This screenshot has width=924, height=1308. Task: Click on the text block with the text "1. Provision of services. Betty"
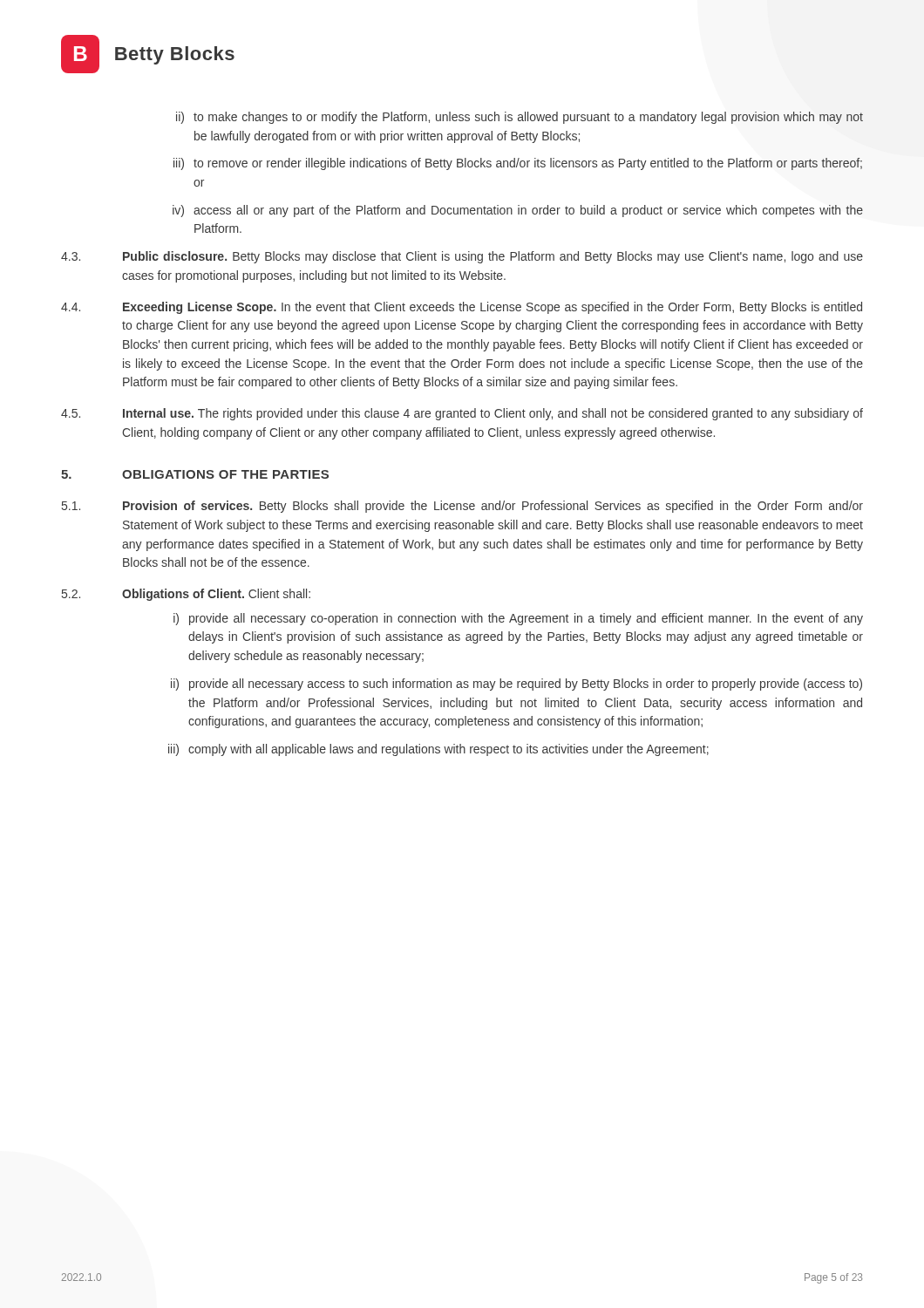tap(462, 535)
